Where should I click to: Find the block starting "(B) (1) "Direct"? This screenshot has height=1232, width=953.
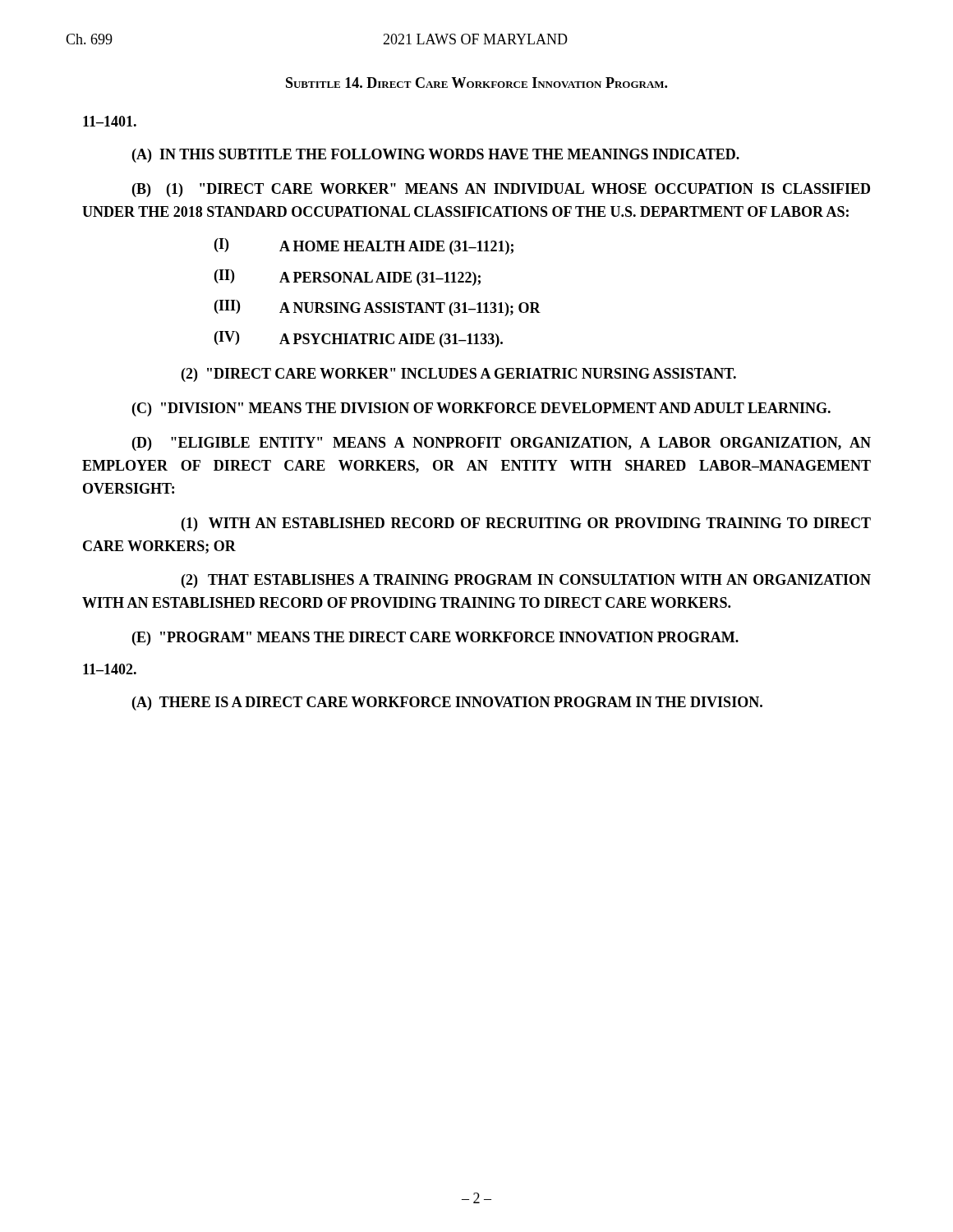(476, 200)
